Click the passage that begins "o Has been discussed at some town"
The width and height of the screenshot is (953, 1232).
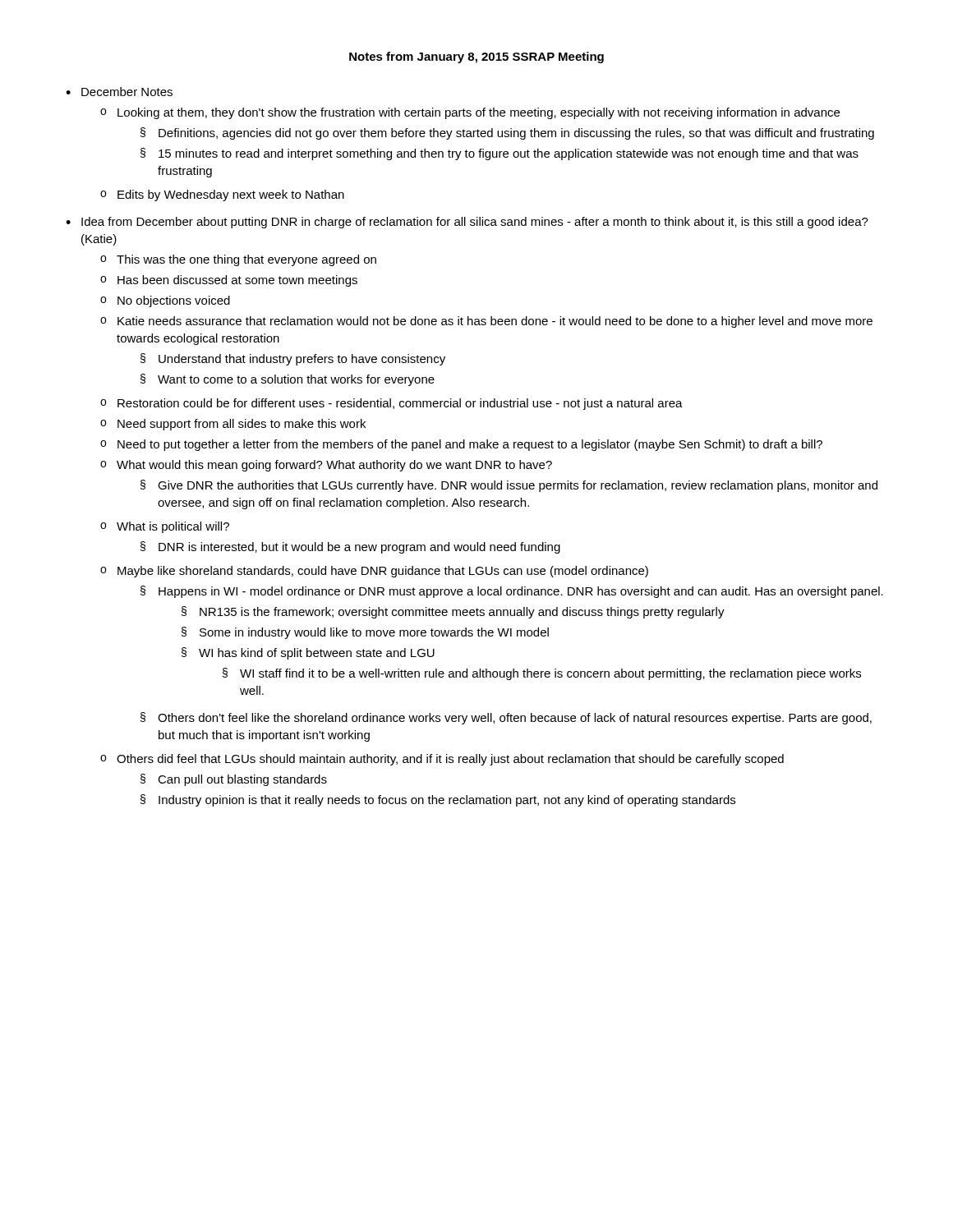click(x=229, y=281)
